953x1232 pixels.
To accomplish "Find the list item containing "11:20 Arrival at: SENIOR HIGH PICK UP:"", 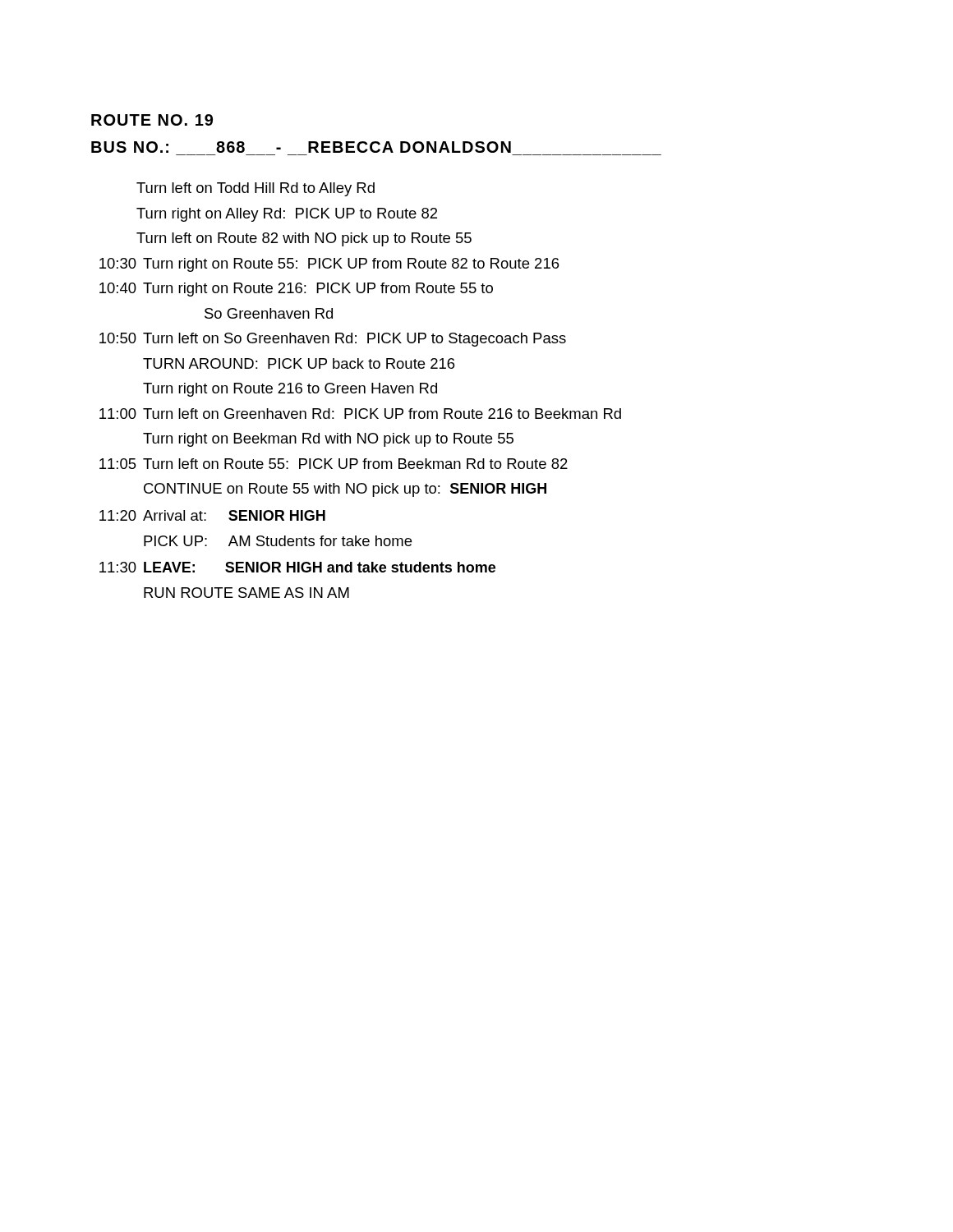I will (156, 515).
